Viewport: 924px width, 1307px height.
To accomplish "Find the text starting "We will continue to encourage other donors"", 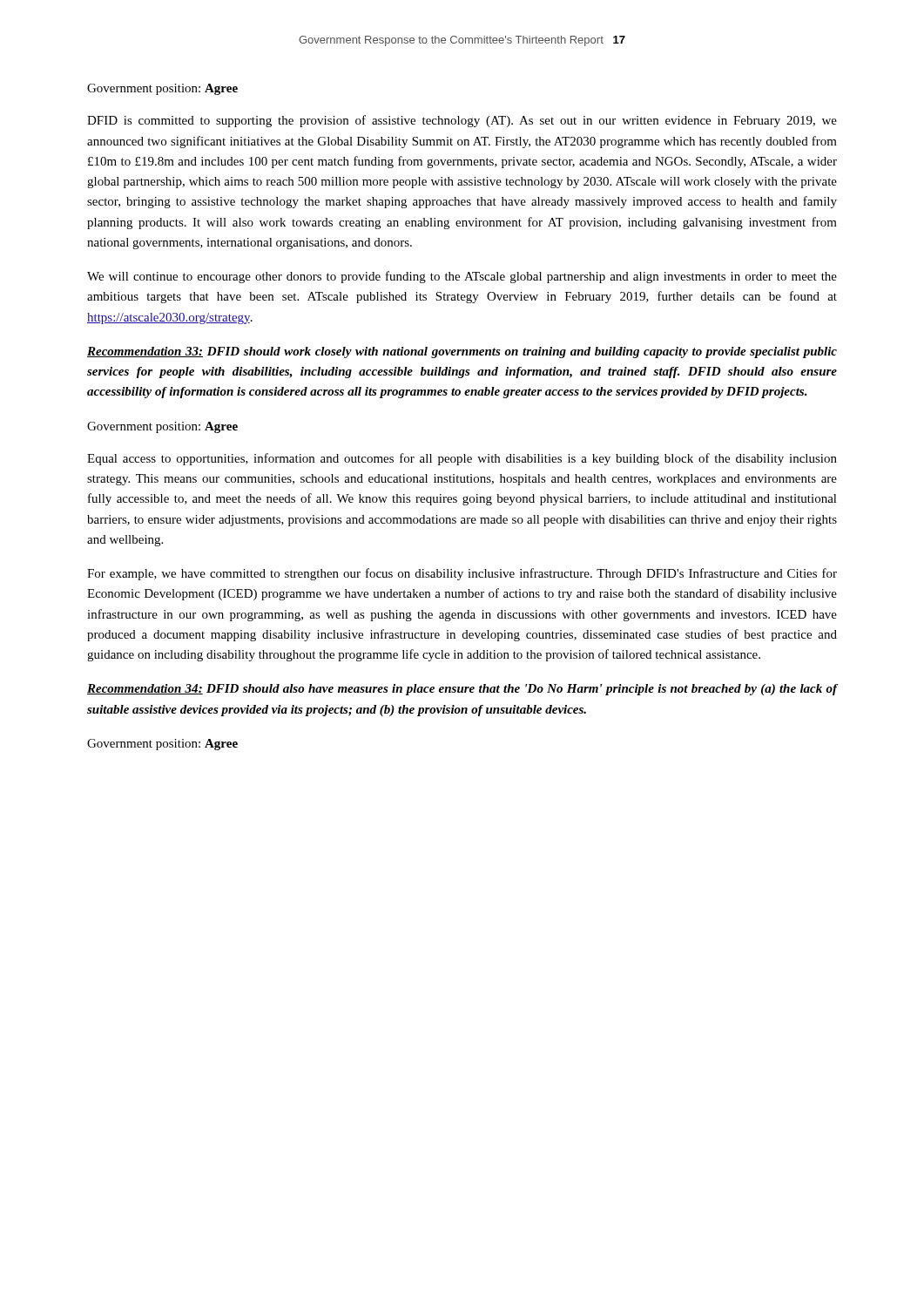I will pyautogui.click(x=462, y=296).
